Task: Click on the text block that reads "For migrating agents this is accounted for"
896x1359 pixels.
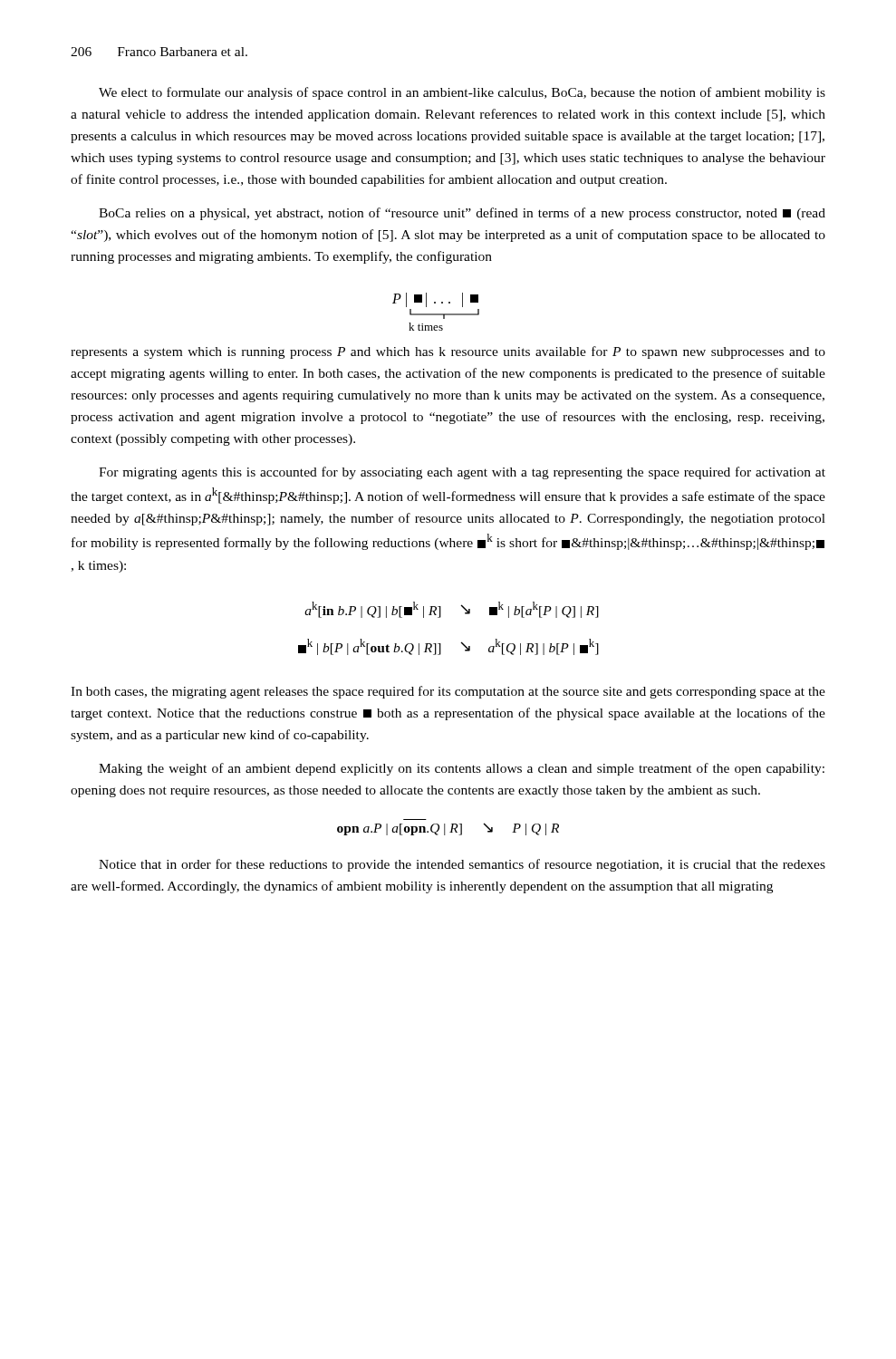Action: [x=448, y=519]
